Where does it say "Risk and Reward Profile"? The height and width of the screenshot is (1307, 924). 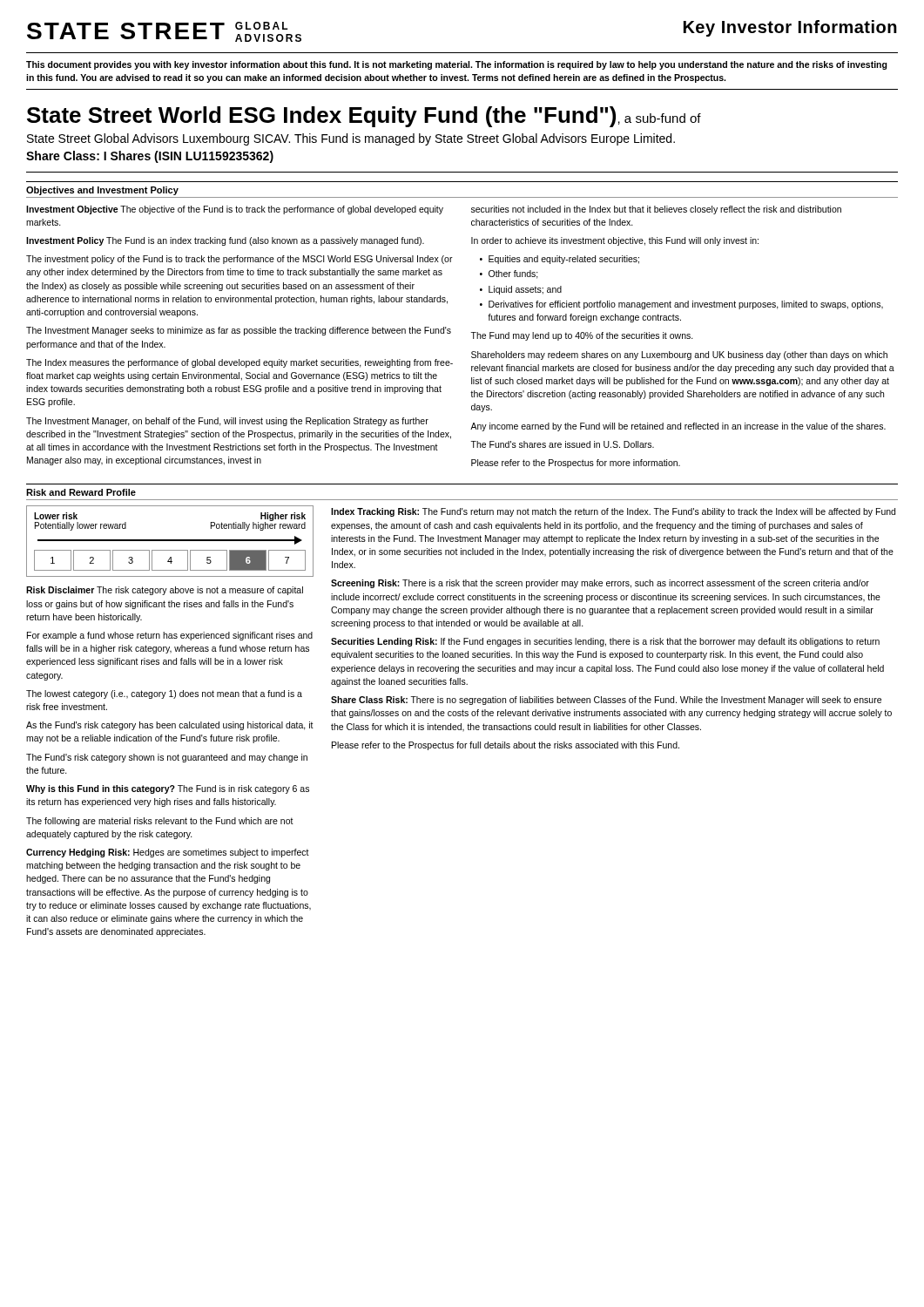pyautogui.click(x=81, y=493)
